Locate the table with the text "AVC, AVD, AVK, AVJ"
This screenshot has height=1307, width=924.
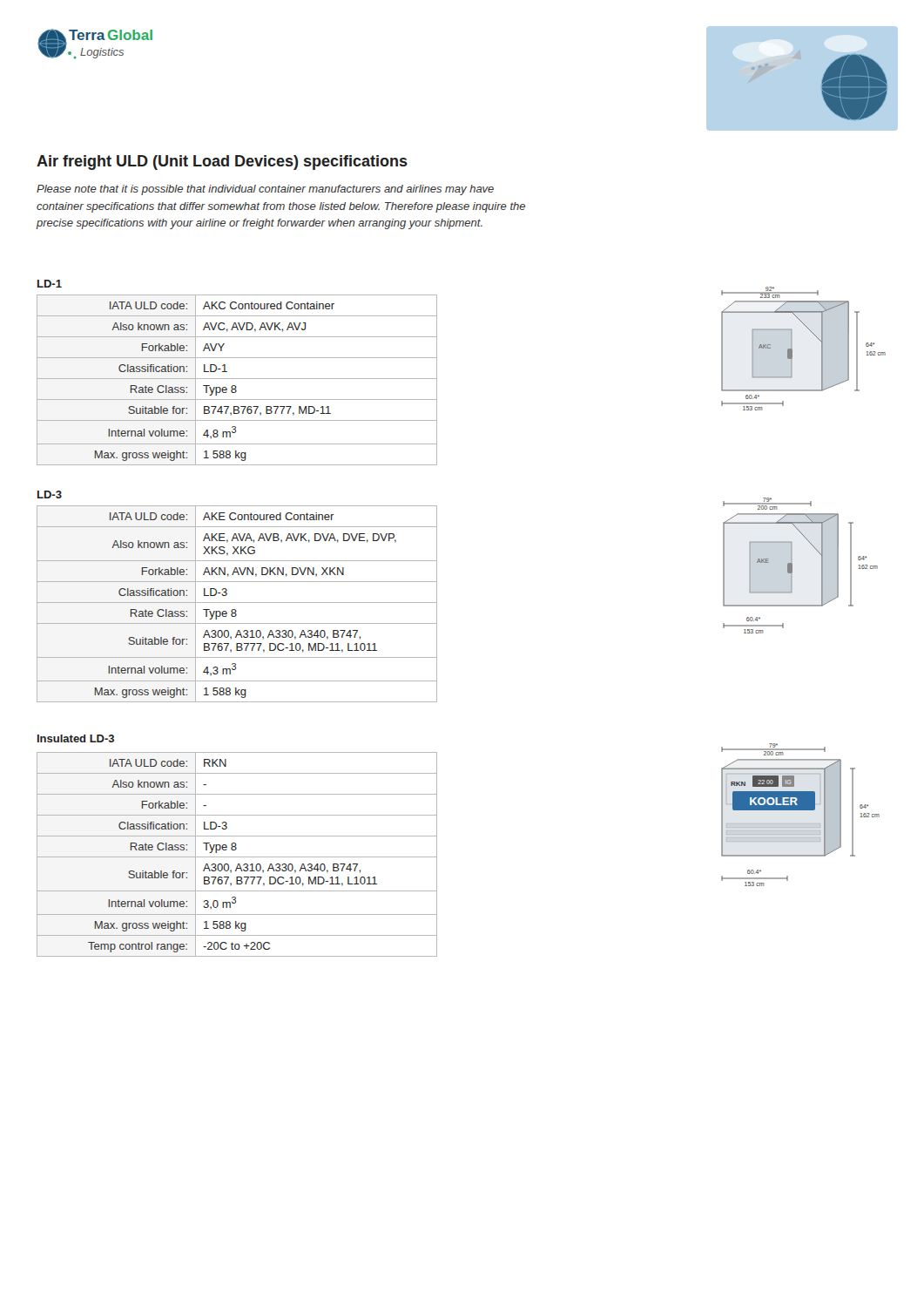(237, 380)
